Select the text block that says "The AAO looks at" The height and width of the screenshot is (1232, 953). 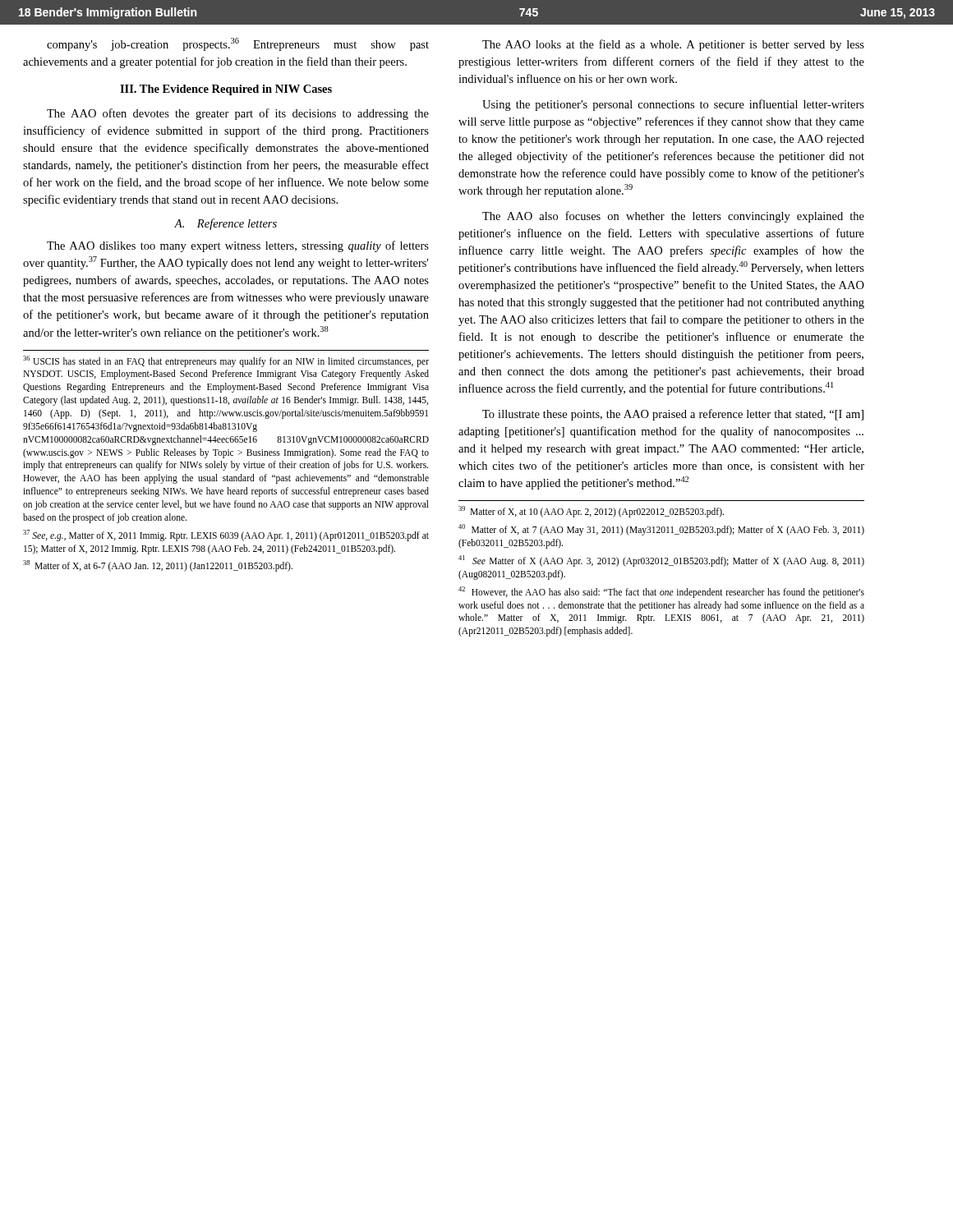tap(661, 62)
